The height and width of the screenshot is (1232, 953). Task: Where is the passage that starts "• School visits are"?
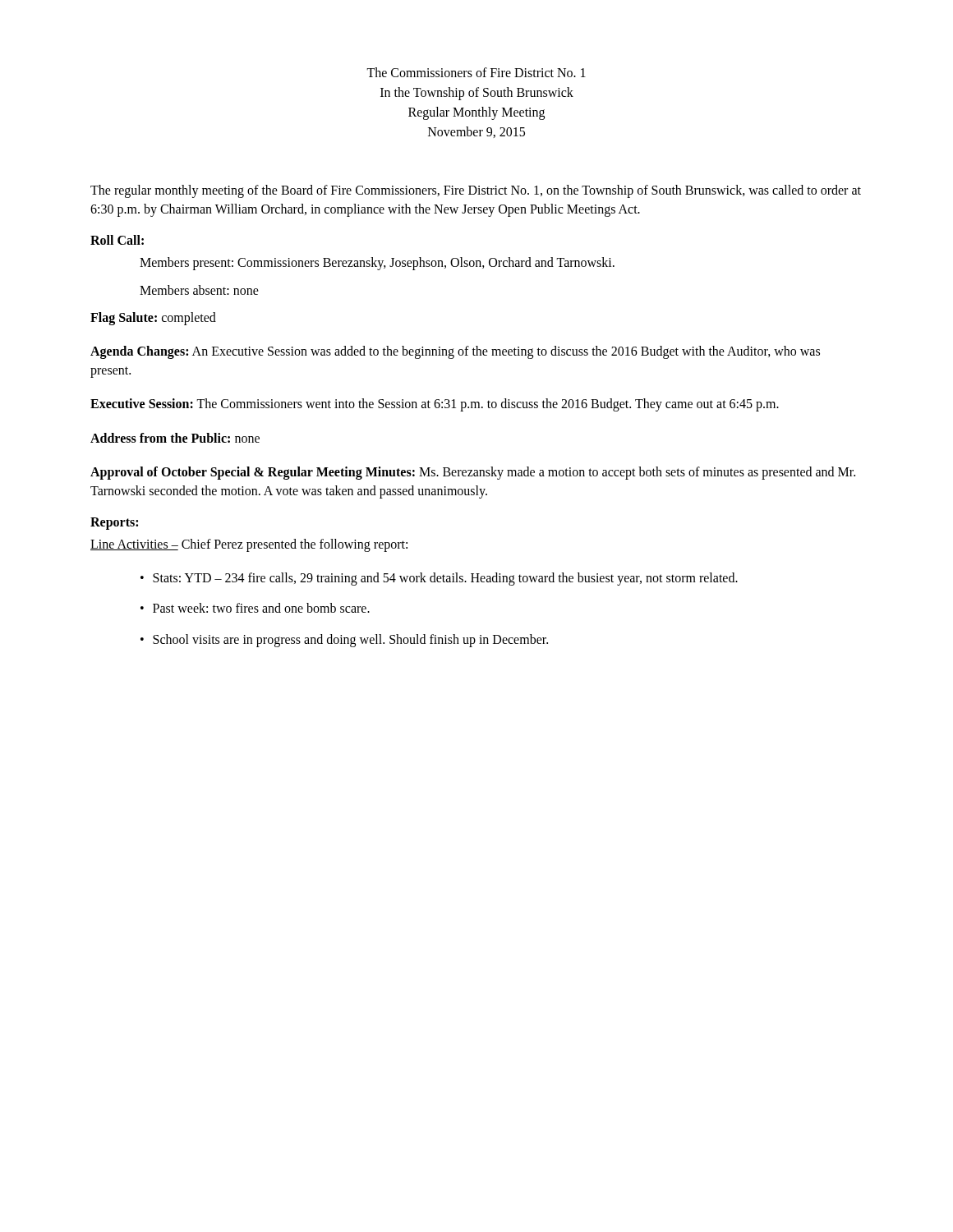tap(344, 639)
